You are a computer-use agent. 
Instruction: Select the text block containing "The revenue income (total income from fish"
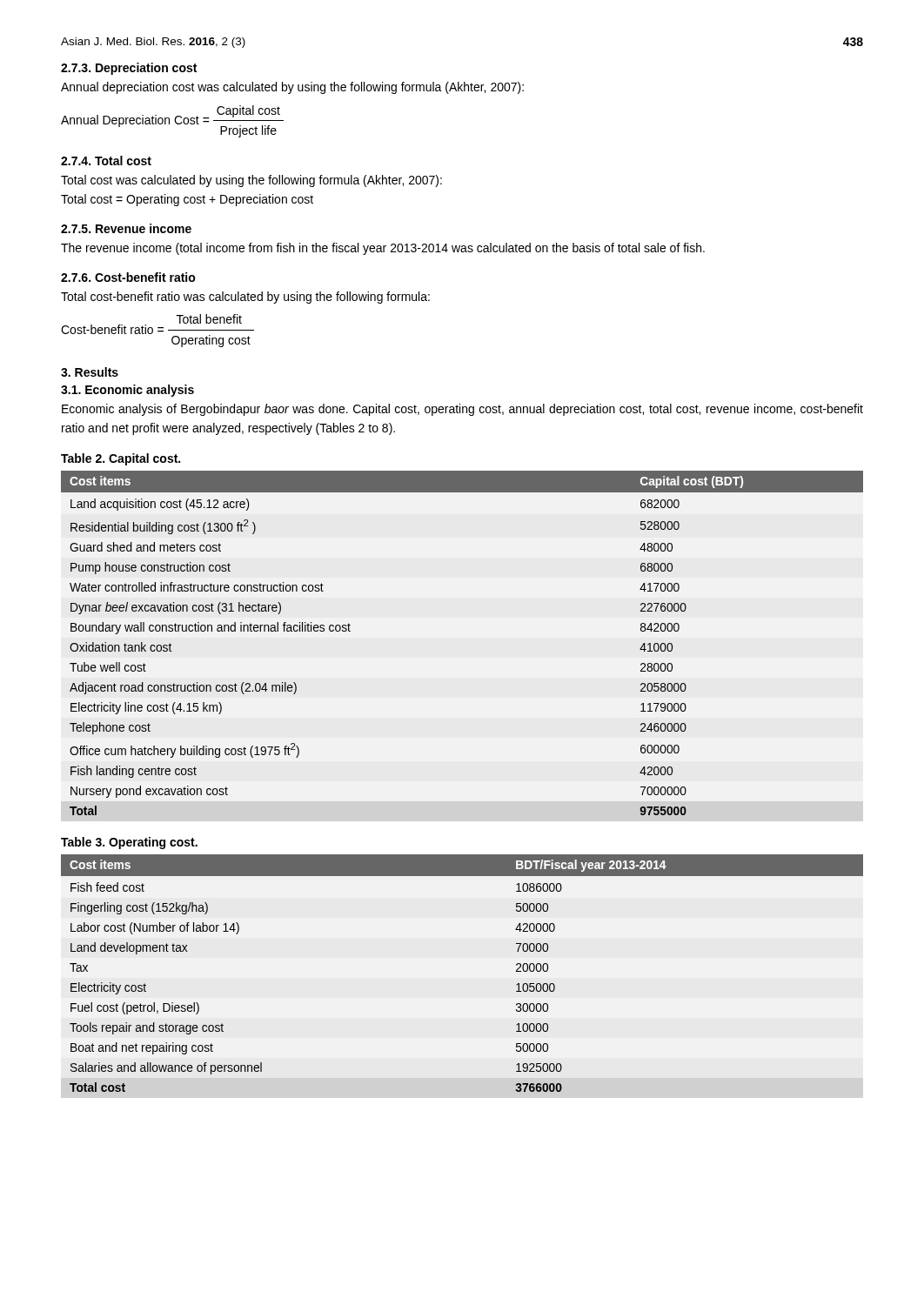[383, 248]
